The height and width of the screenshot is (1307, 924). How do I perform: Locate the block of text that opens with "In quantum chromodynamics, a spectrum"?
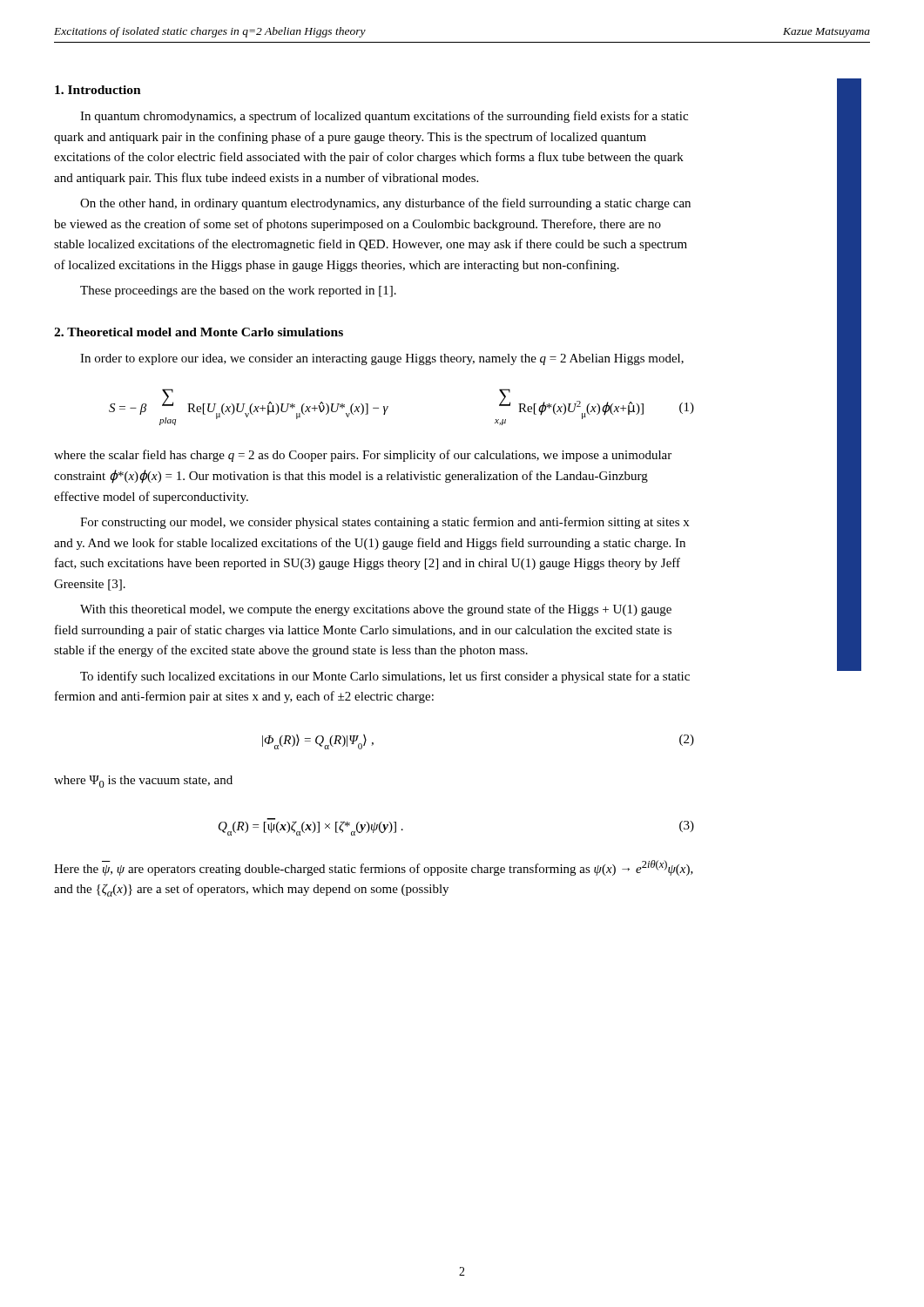(371, 147)
